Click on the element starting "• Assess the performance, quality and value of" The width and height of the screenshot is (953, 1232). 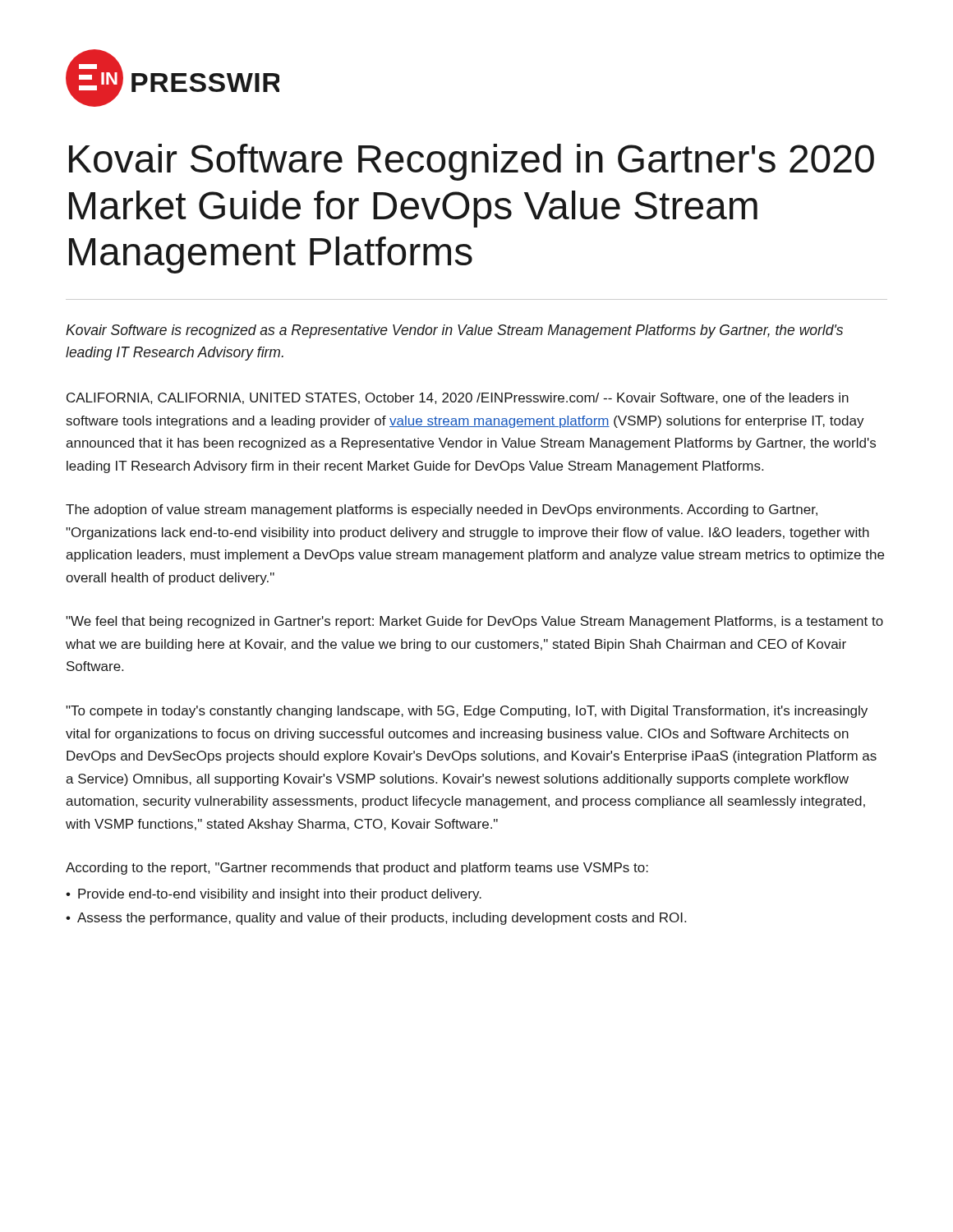[377, 918]
